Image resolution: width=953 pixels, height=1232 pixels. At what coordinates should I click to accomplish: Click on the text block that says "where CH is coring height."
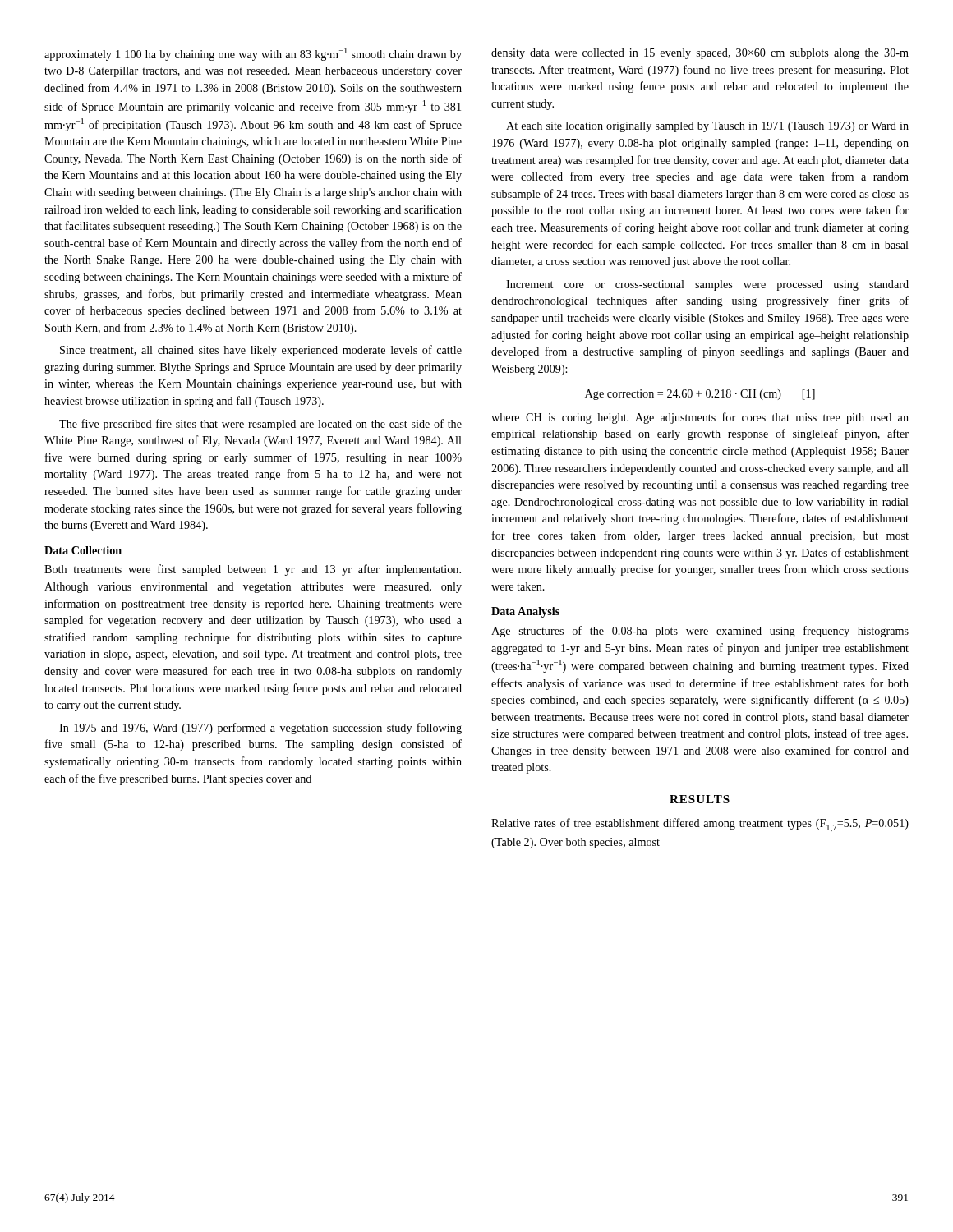(700, 502)
